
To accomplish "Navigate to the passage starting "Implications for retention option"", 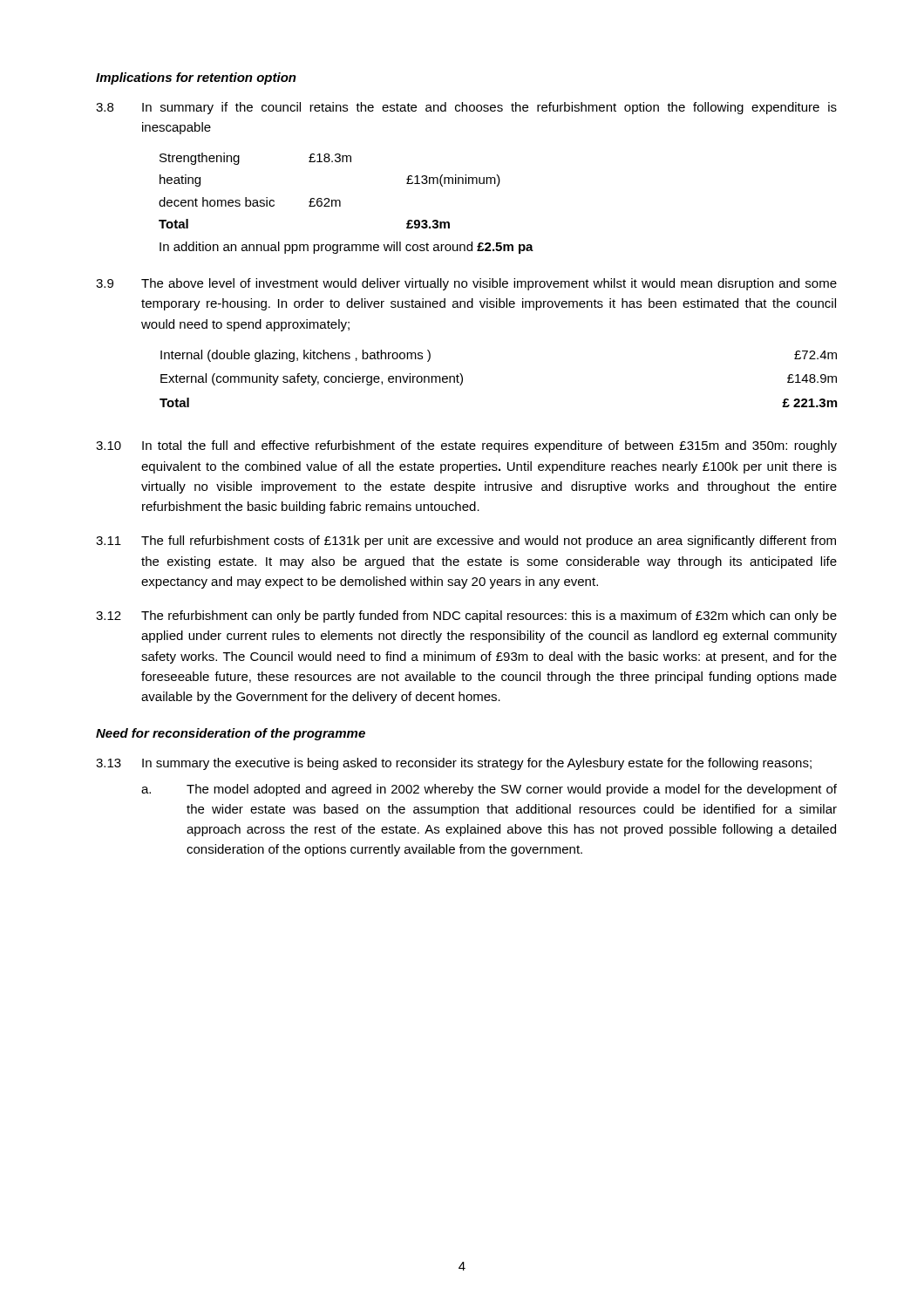I will tap(196, 77).
